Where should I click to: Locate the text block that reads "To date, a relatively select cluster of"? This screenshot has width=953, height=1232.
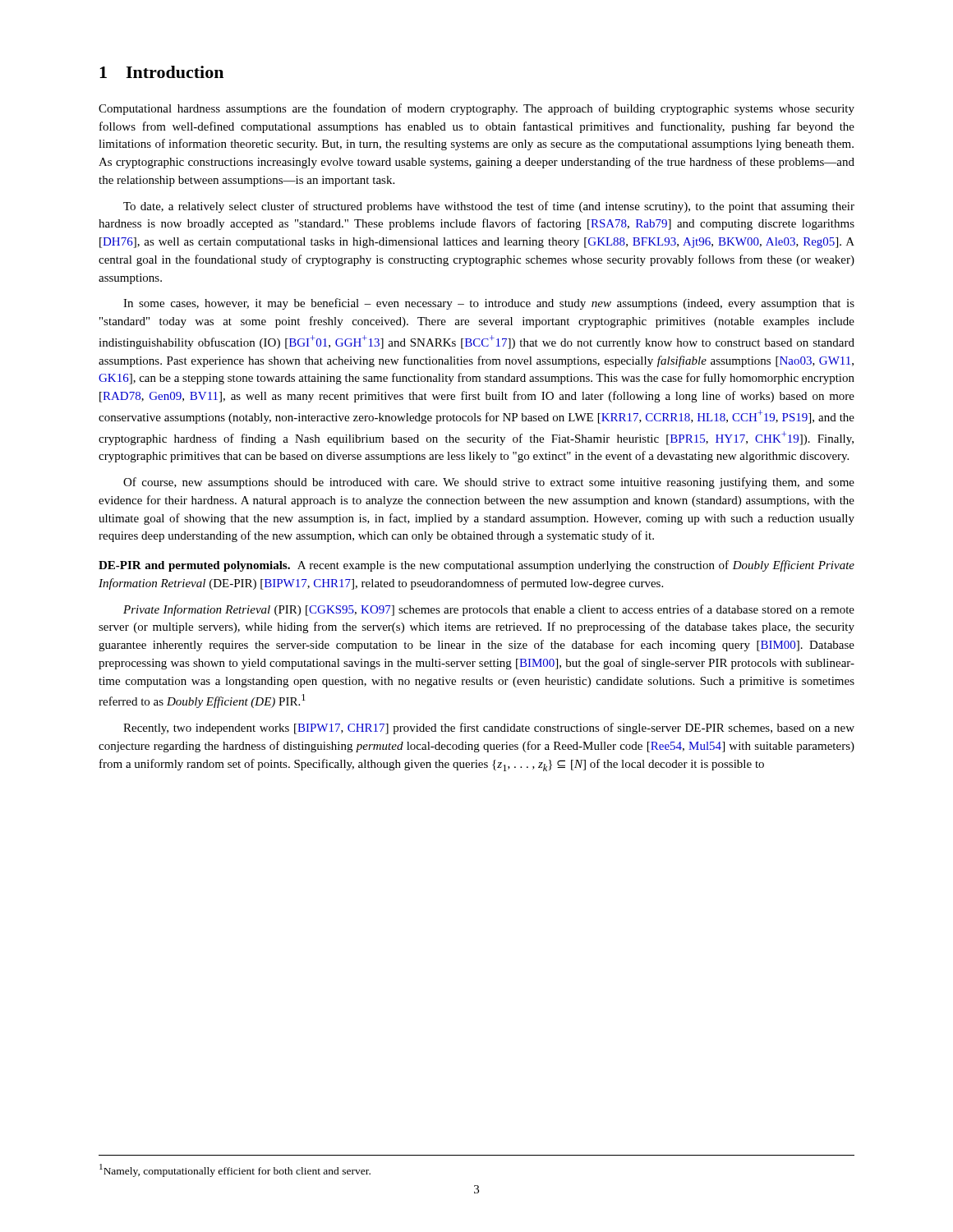[x=476, y=242]
